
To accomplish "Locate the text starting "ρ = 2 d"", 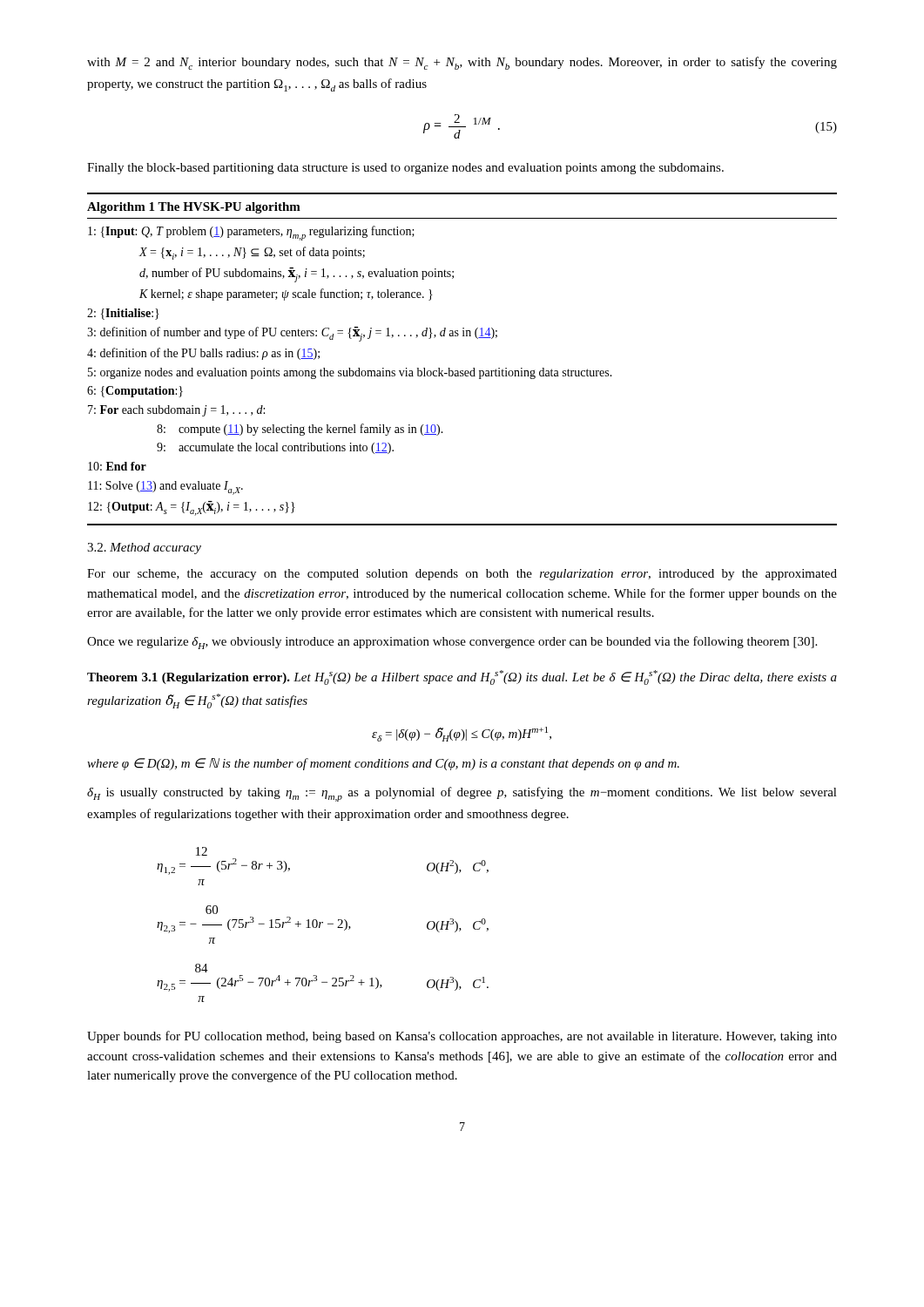I will [x=457, y=127].
